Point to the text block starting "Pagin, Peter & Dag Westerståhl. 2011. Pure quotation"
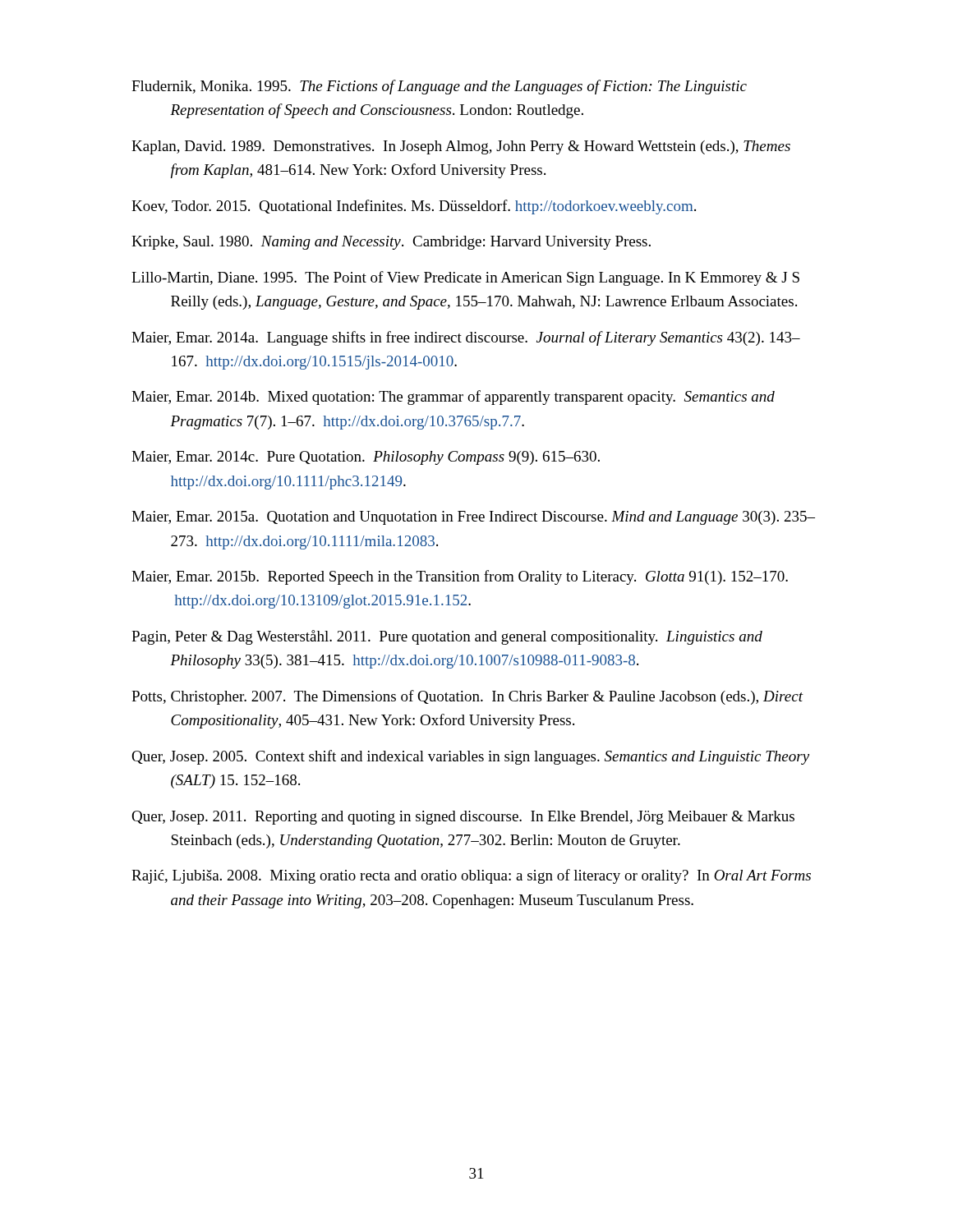 click(x=447, y=648)
